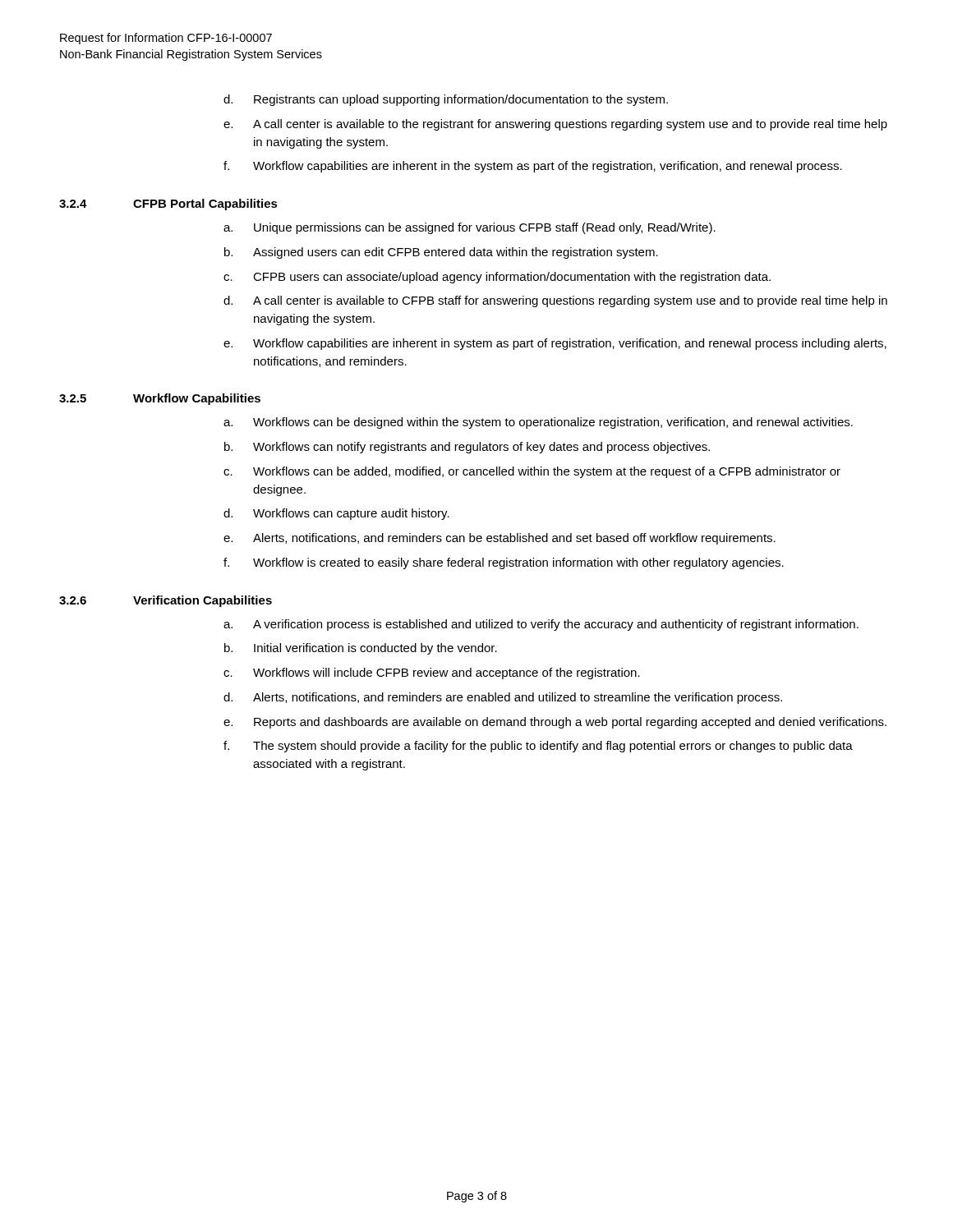The image size is (953, 1232).
Task: Where is the passage that starts "f. Workflow capabilities are"?
Action: point(556,166)
